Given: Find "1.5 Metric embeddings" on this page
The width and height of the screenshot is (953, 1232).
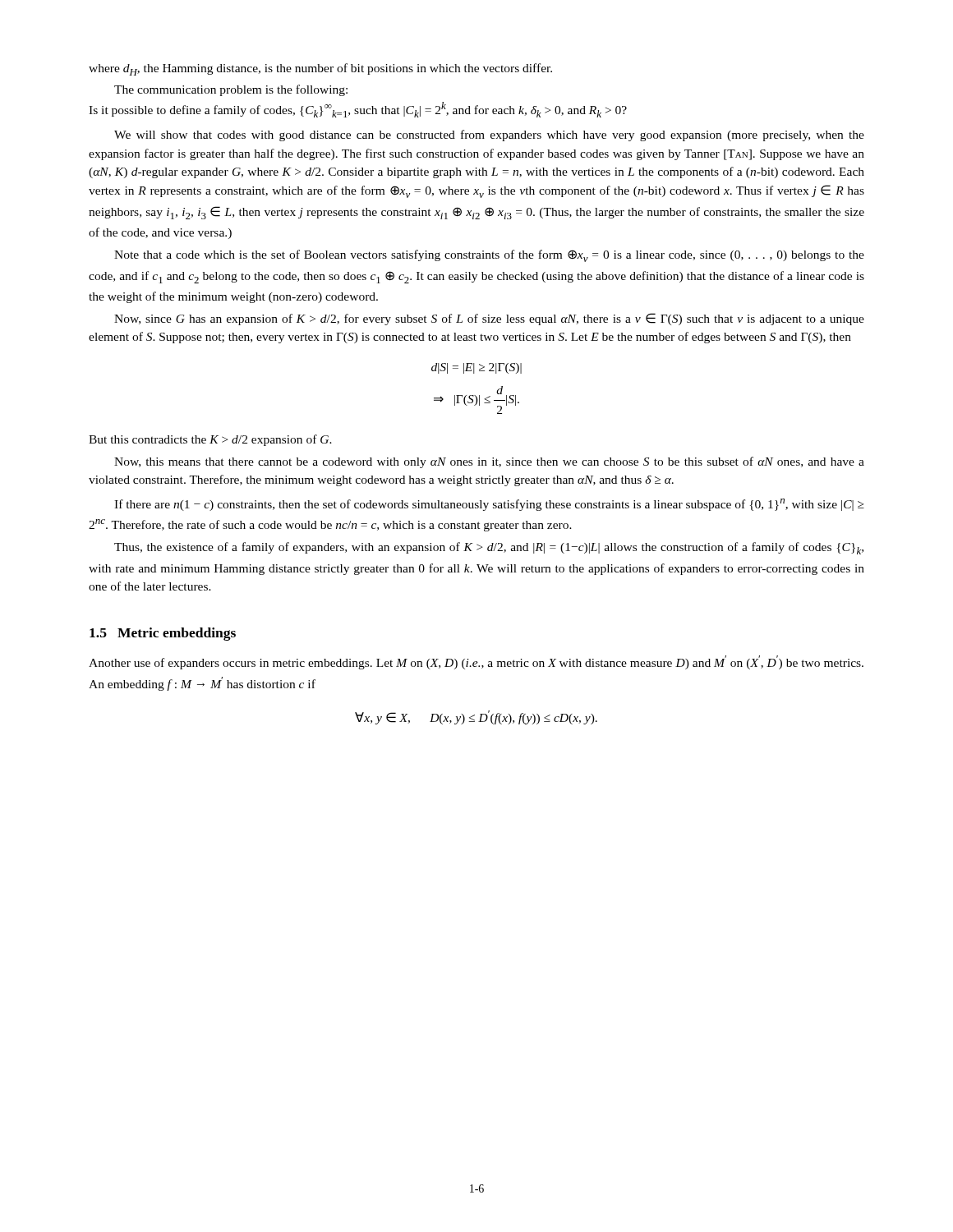Looking at the screenshot, I should click(163, 634).
